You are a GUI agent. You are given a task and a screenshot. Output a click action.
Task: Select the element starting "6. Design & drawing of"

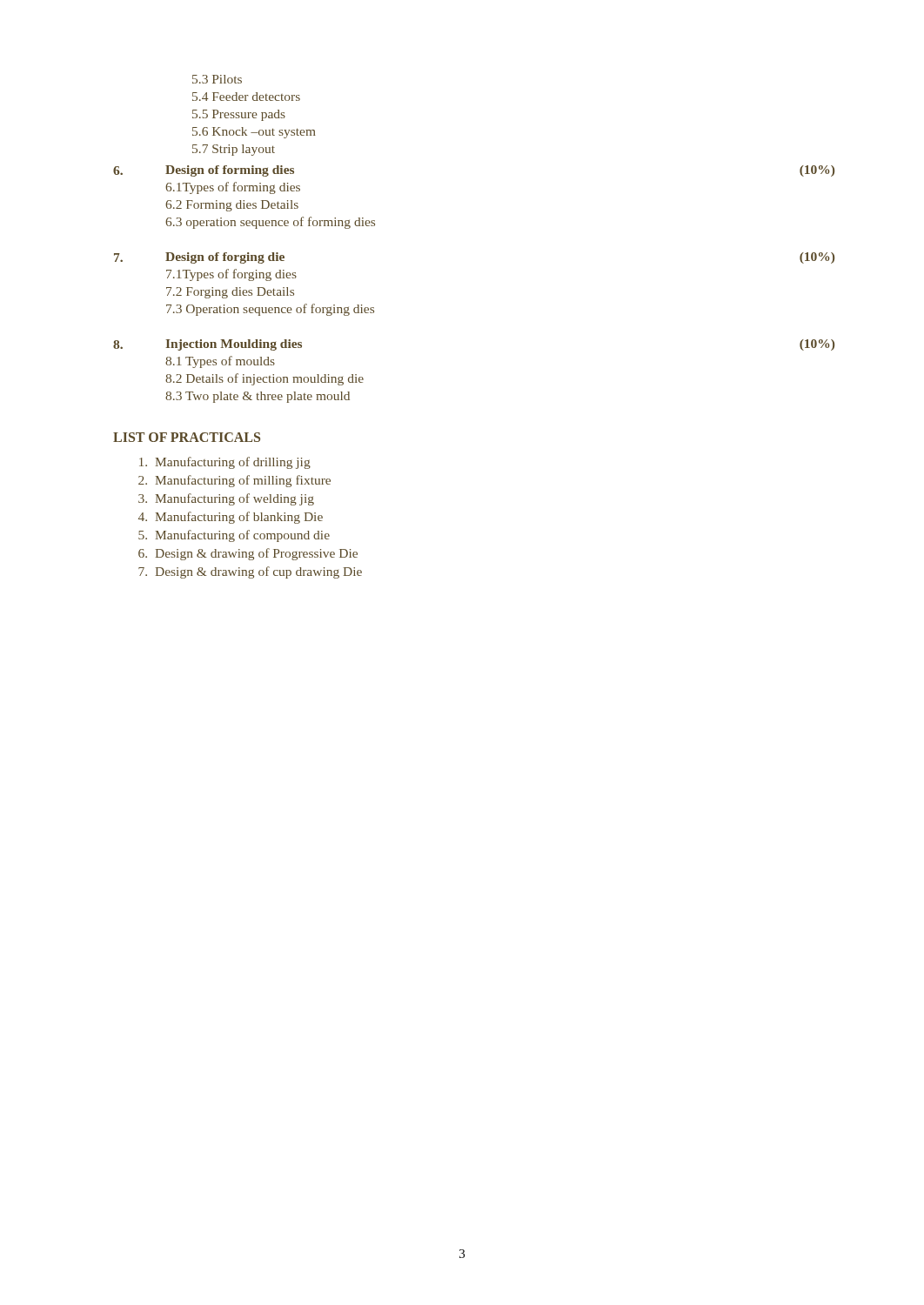point(248,554)
